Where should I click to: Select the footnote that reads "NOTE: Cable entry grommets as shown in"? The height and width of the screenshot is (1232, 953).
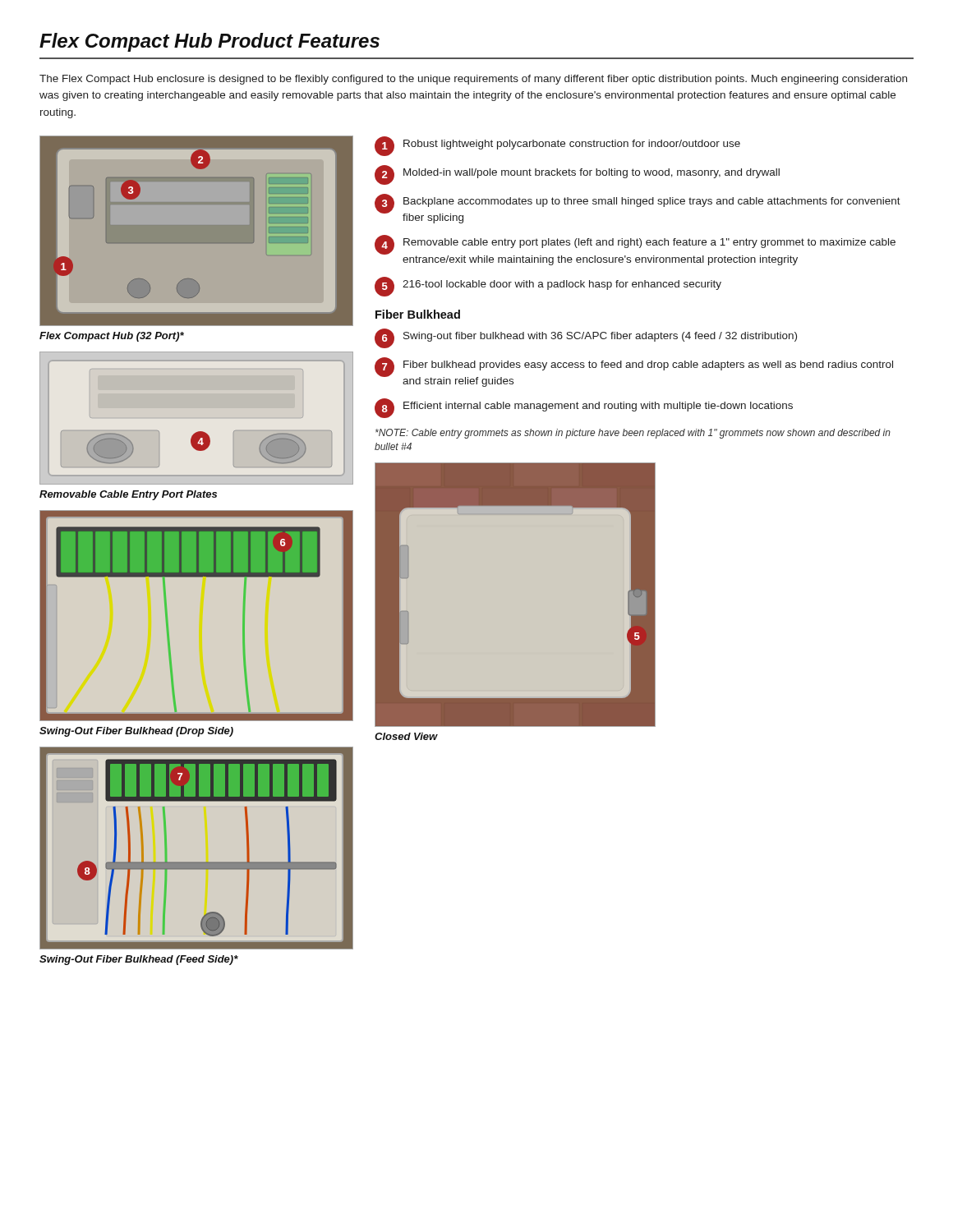pyautogui.click(x=633, y=440)
